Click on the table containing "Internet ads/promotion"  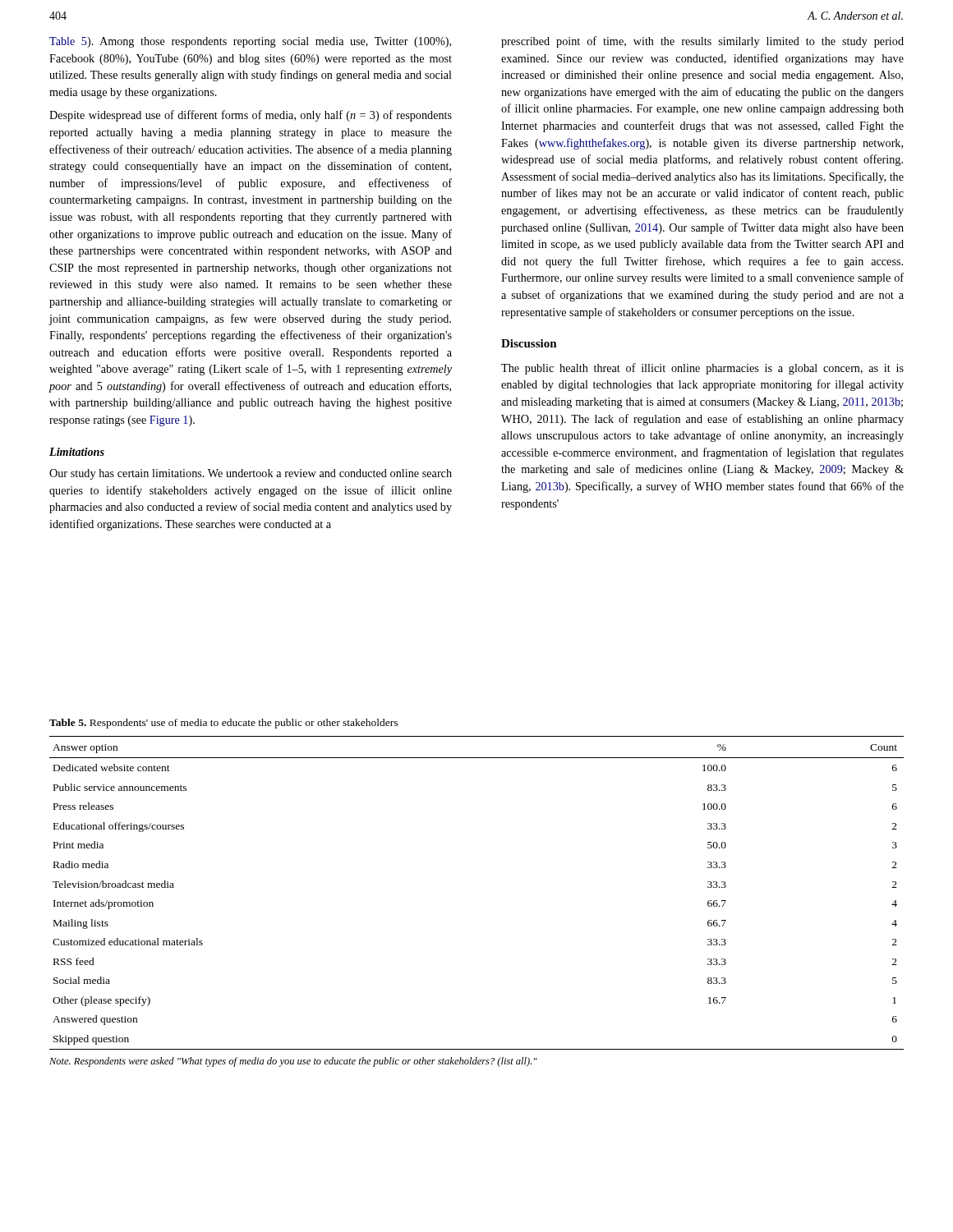pos(476,892)
